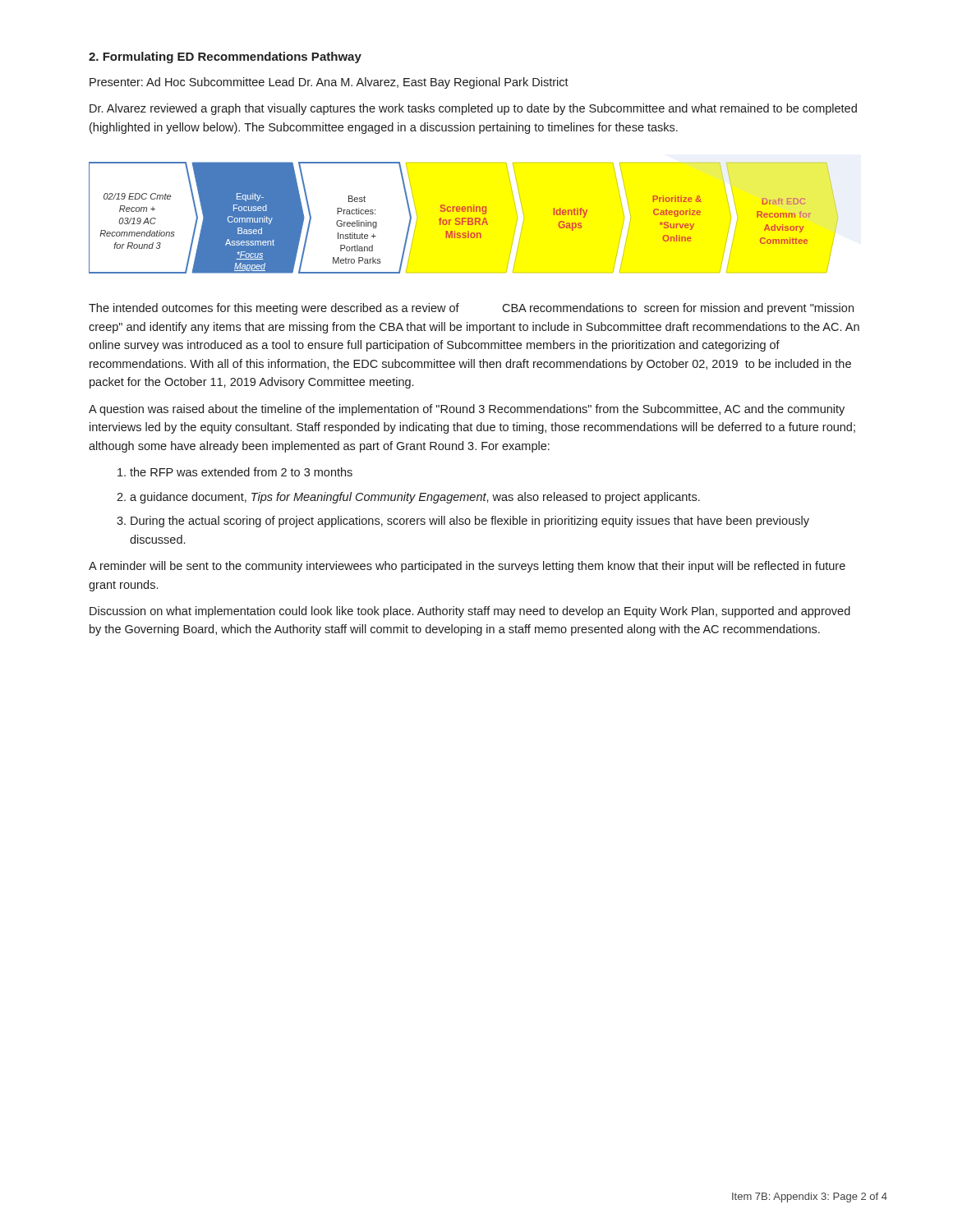Locate the text block that says "A reminder will be sent to the community"
The width and height of the screenshot is (953, 1232).
click(467, 575)
